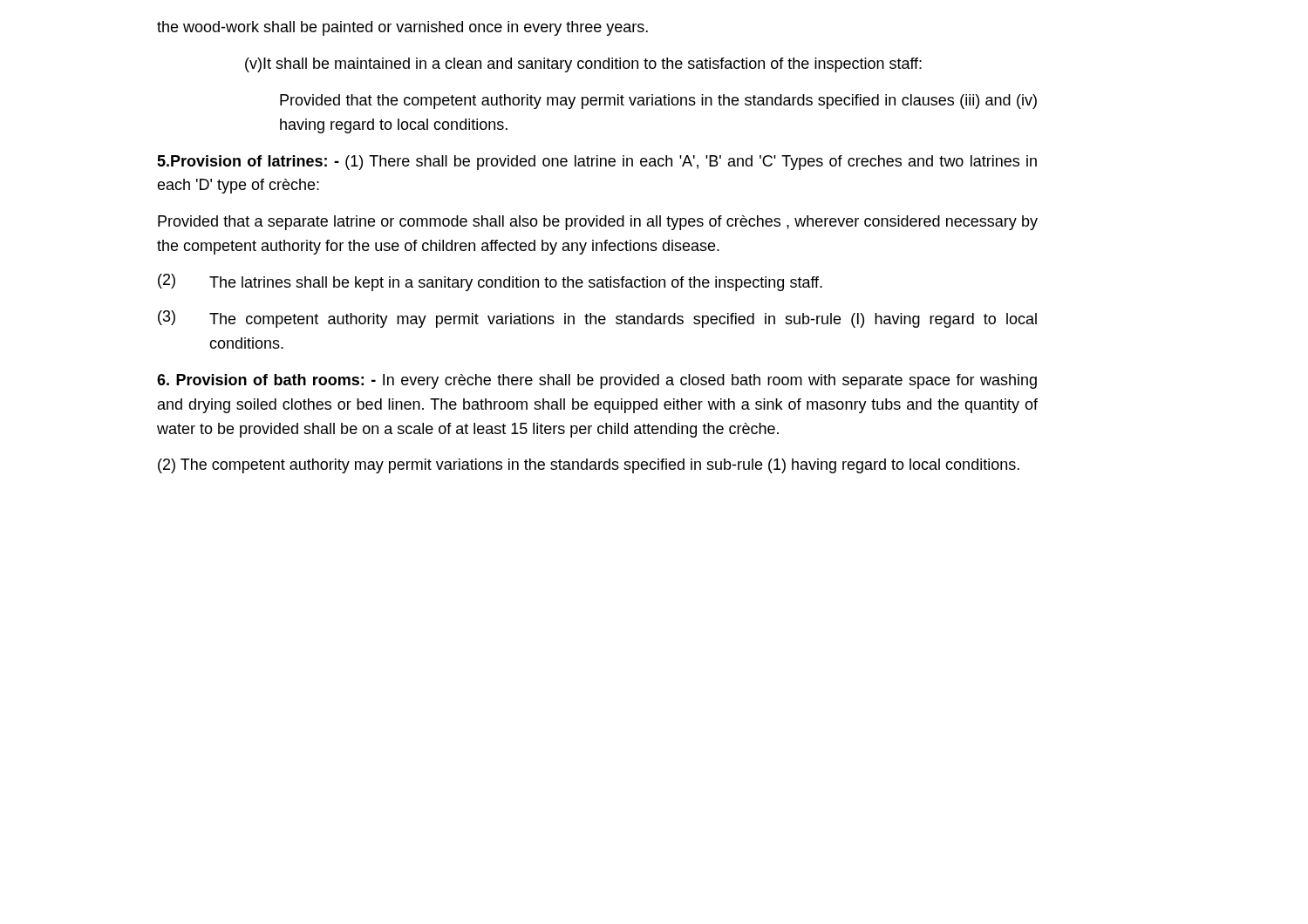Image resolution: width=1308 pixels, height=924 pixels.
Task: Locate the region starting "(3) The competent authority may"
Action: tap(597, 332)
